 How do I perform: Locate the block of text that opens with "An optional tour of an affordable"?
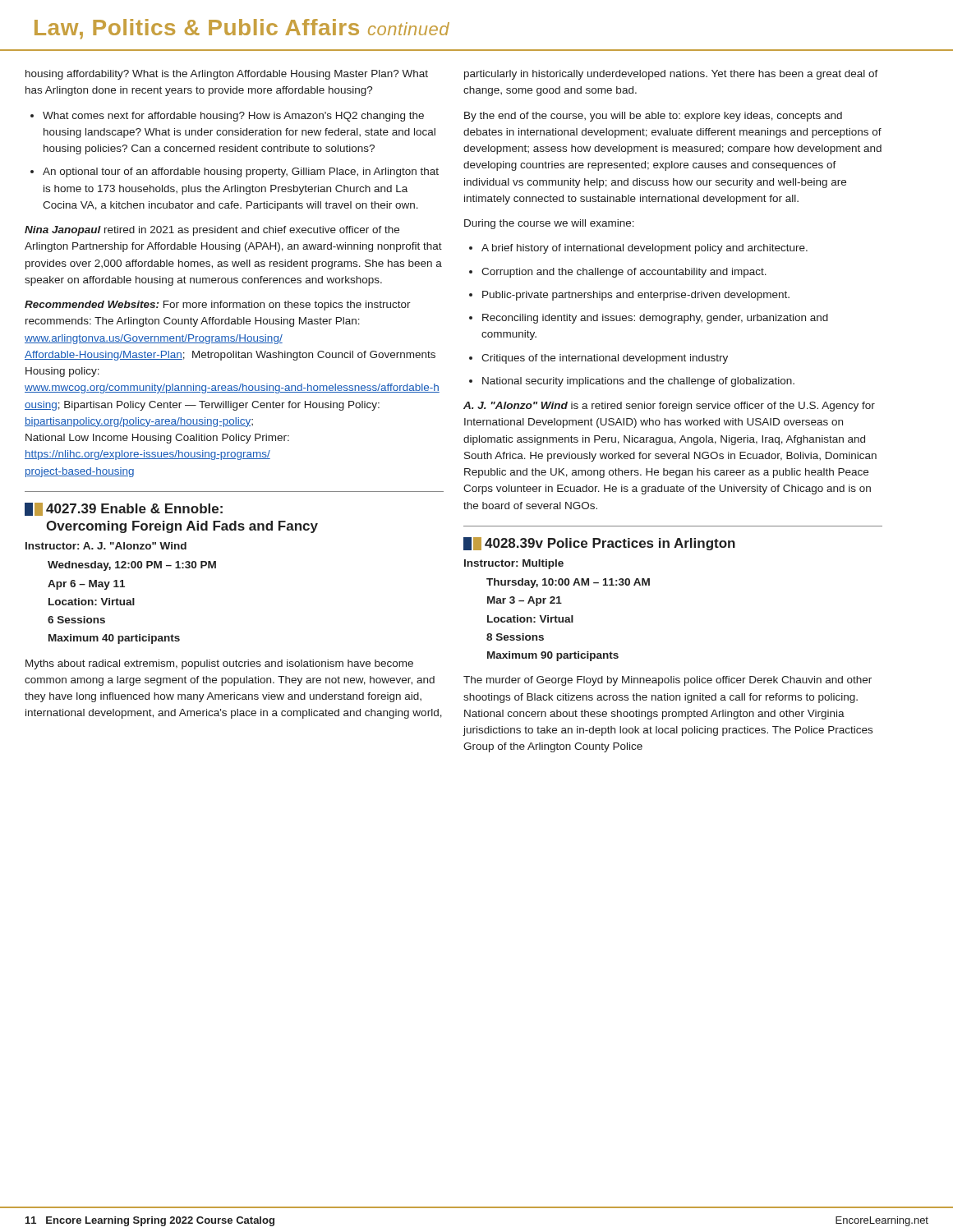pos(241,188)
